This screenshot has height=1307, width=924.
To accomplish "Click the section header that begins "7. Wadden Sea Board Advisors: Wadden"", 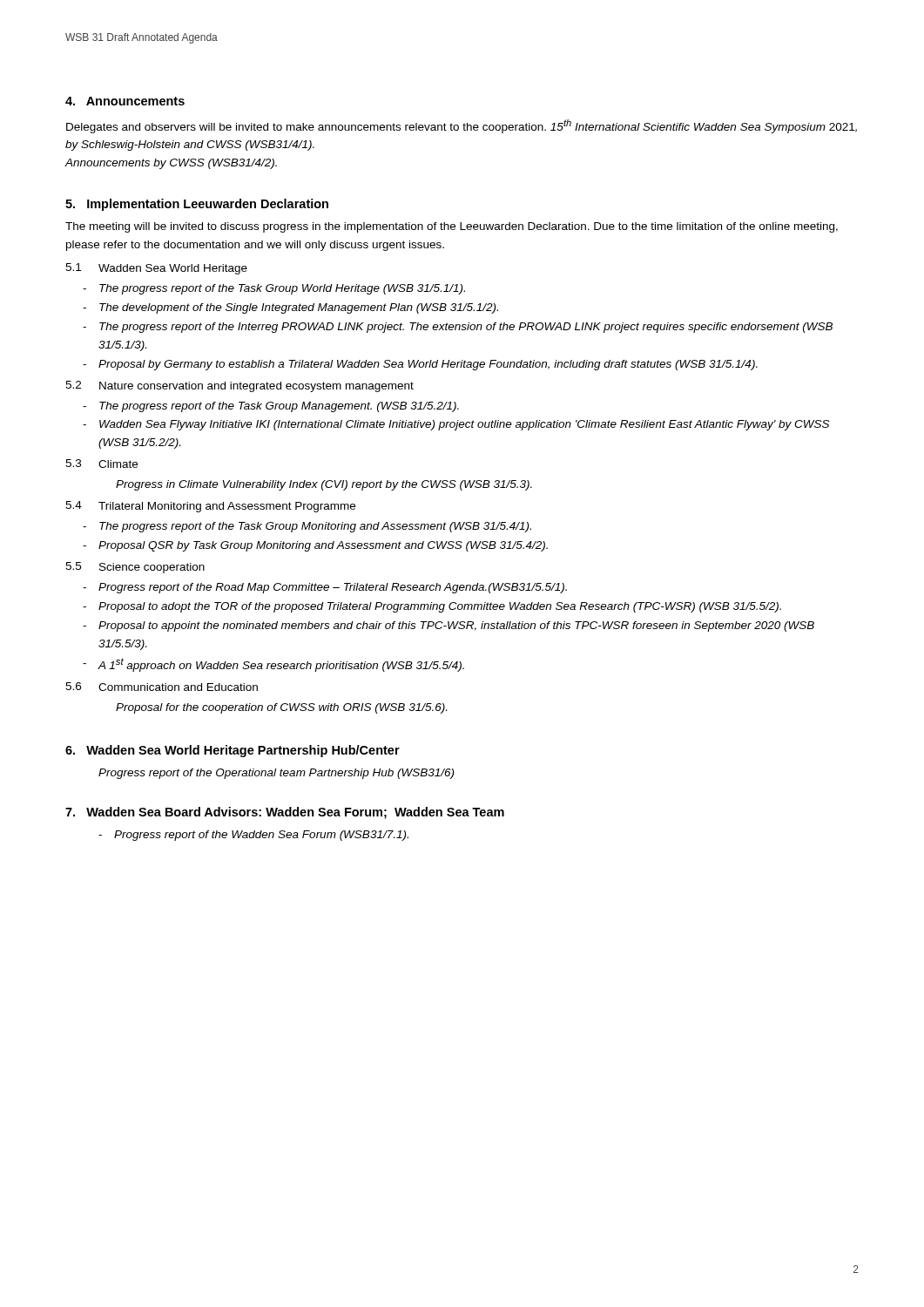I will coord(285,812).
